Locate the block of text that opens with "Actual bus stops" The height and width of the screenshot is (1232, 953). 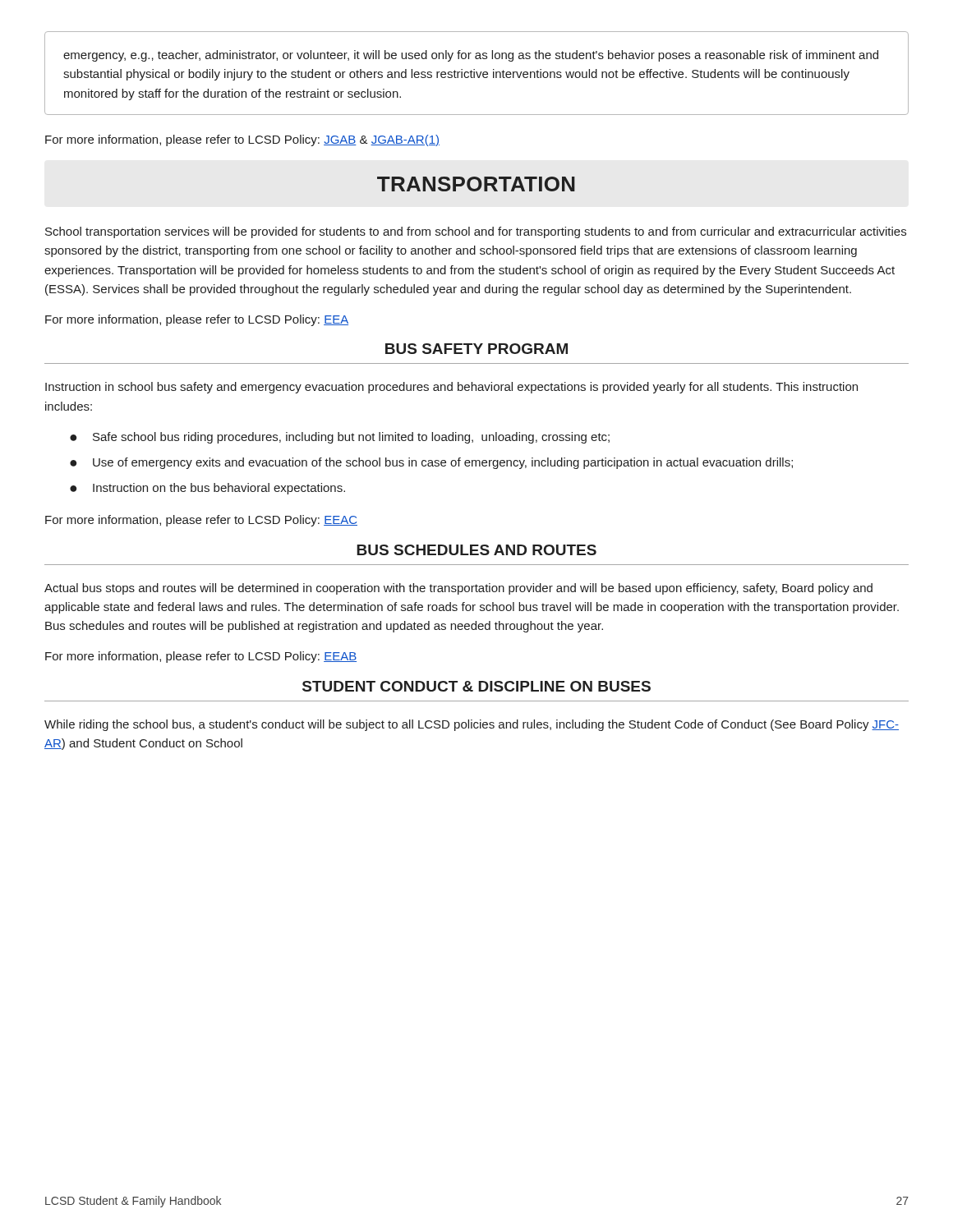[472, 606]
